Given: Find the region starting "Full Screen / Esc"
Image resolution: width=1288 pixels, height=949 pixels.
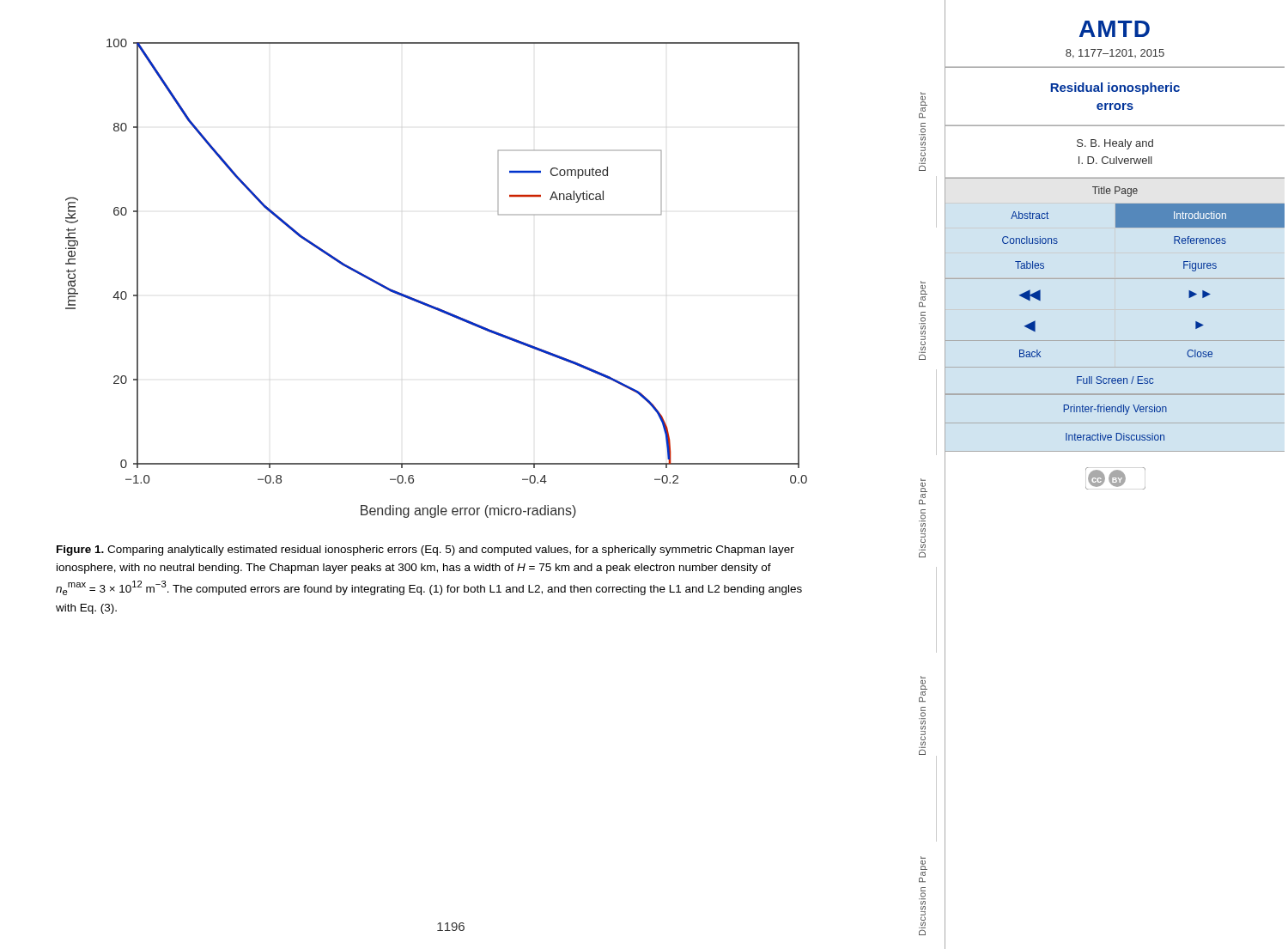Looking at the screenshot, I should click(1115, 380).
